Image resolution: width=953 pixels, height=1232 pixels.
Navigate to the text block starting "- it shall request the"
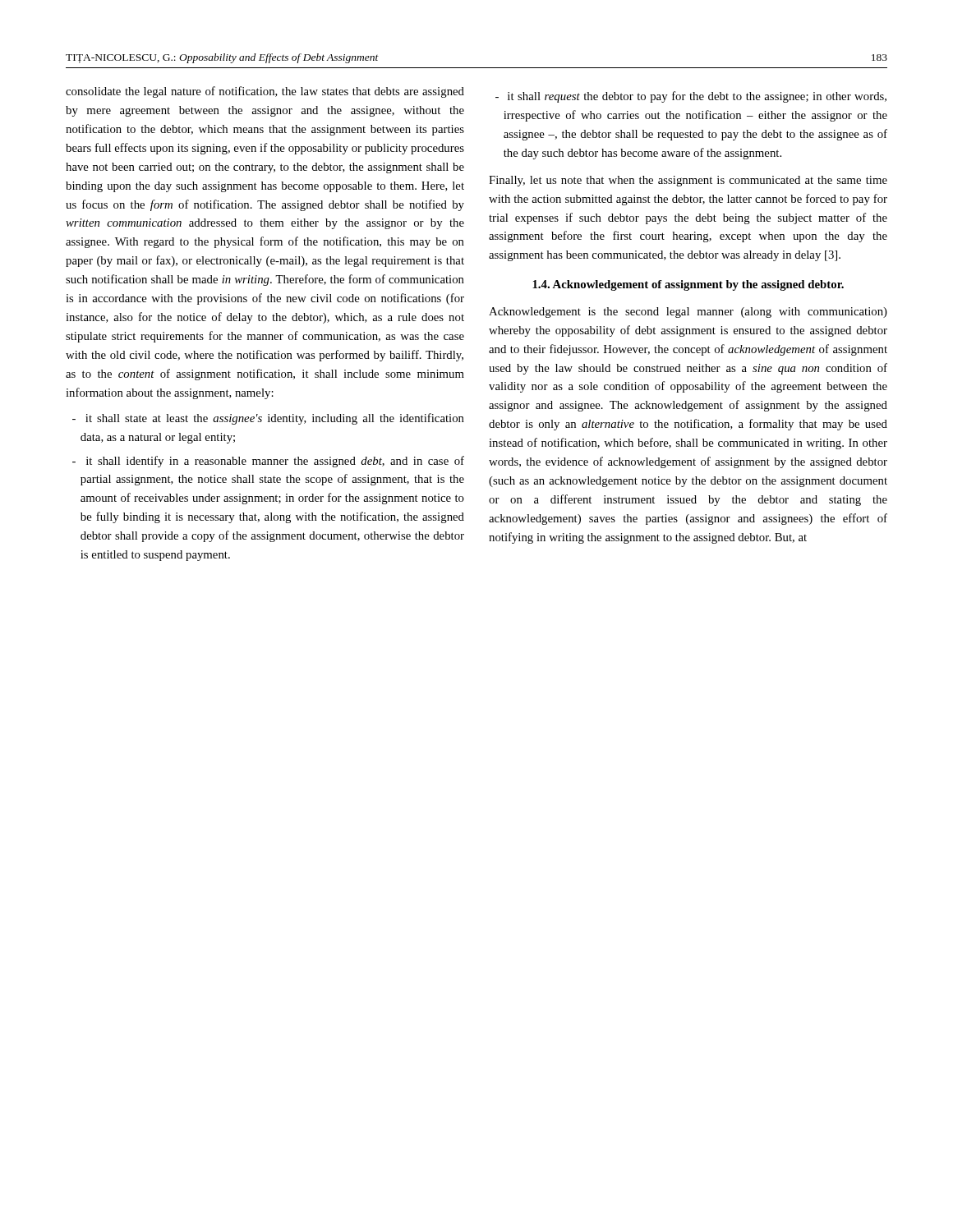click(x=688, y=125)
